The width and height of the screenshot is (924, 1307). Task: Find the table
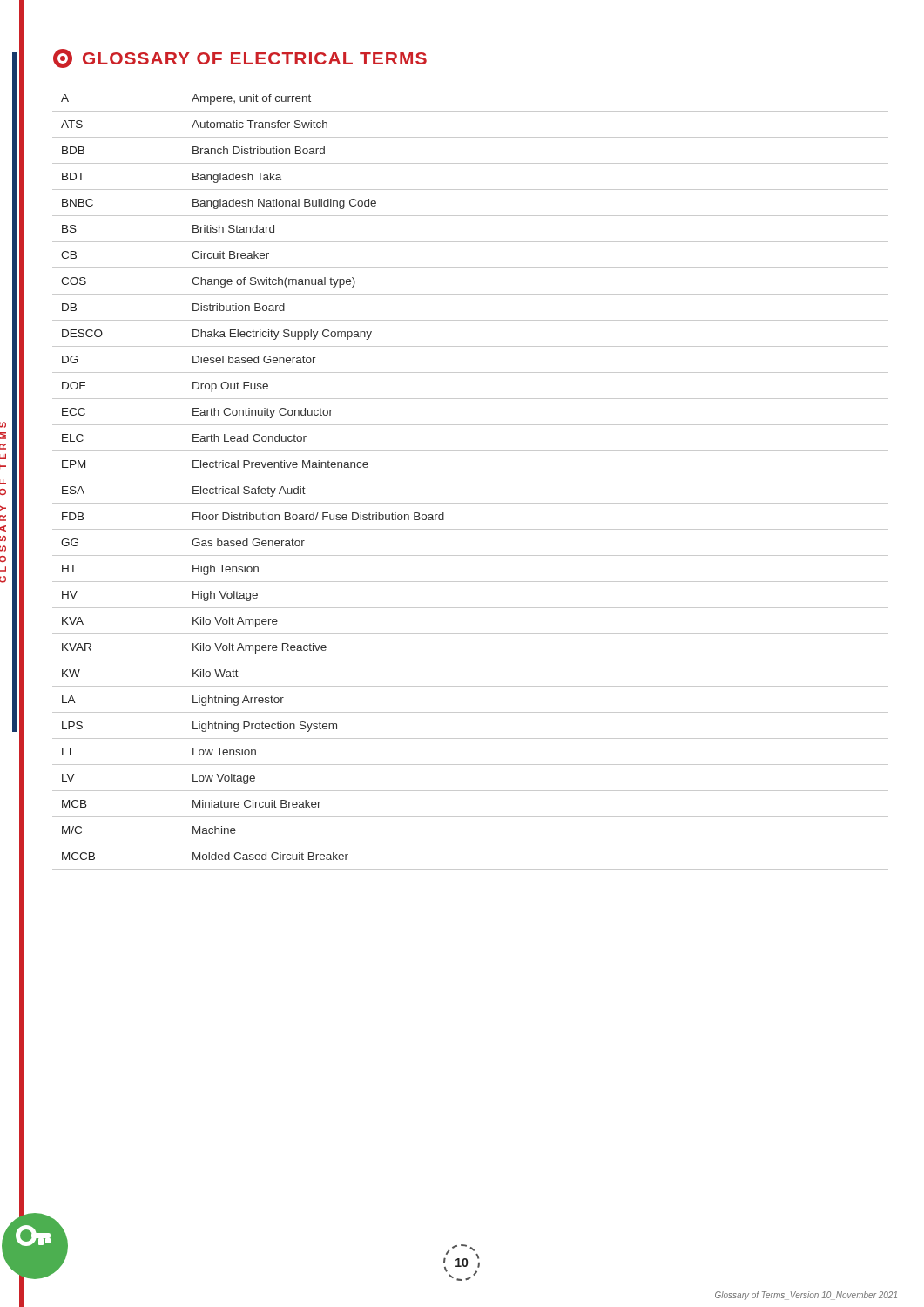(470, 477)
